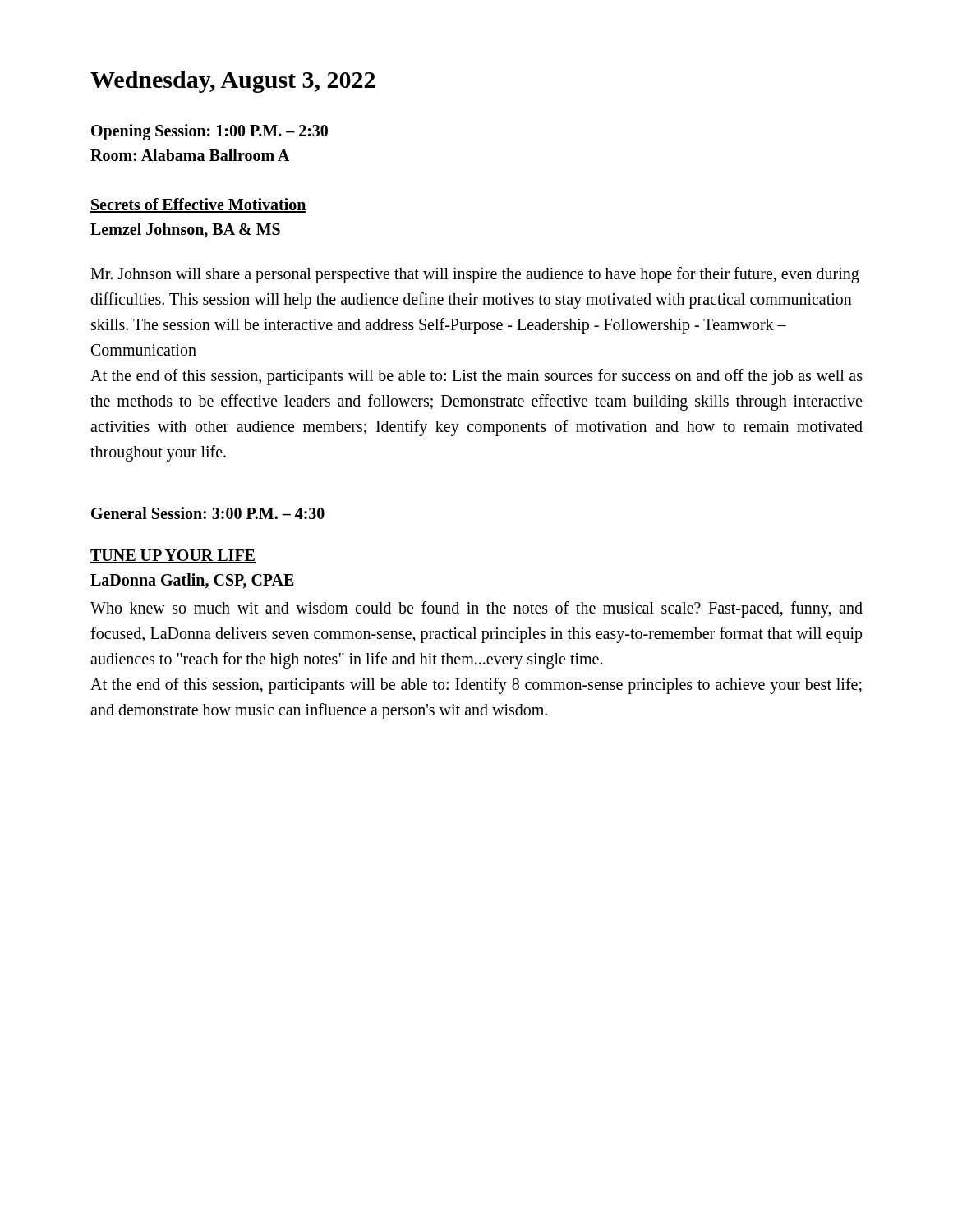This screenshot has height=1232, width=953.
Task: Select the section header containing "General Session: 3:00 P.M. –"
Action: click(208, 513)
